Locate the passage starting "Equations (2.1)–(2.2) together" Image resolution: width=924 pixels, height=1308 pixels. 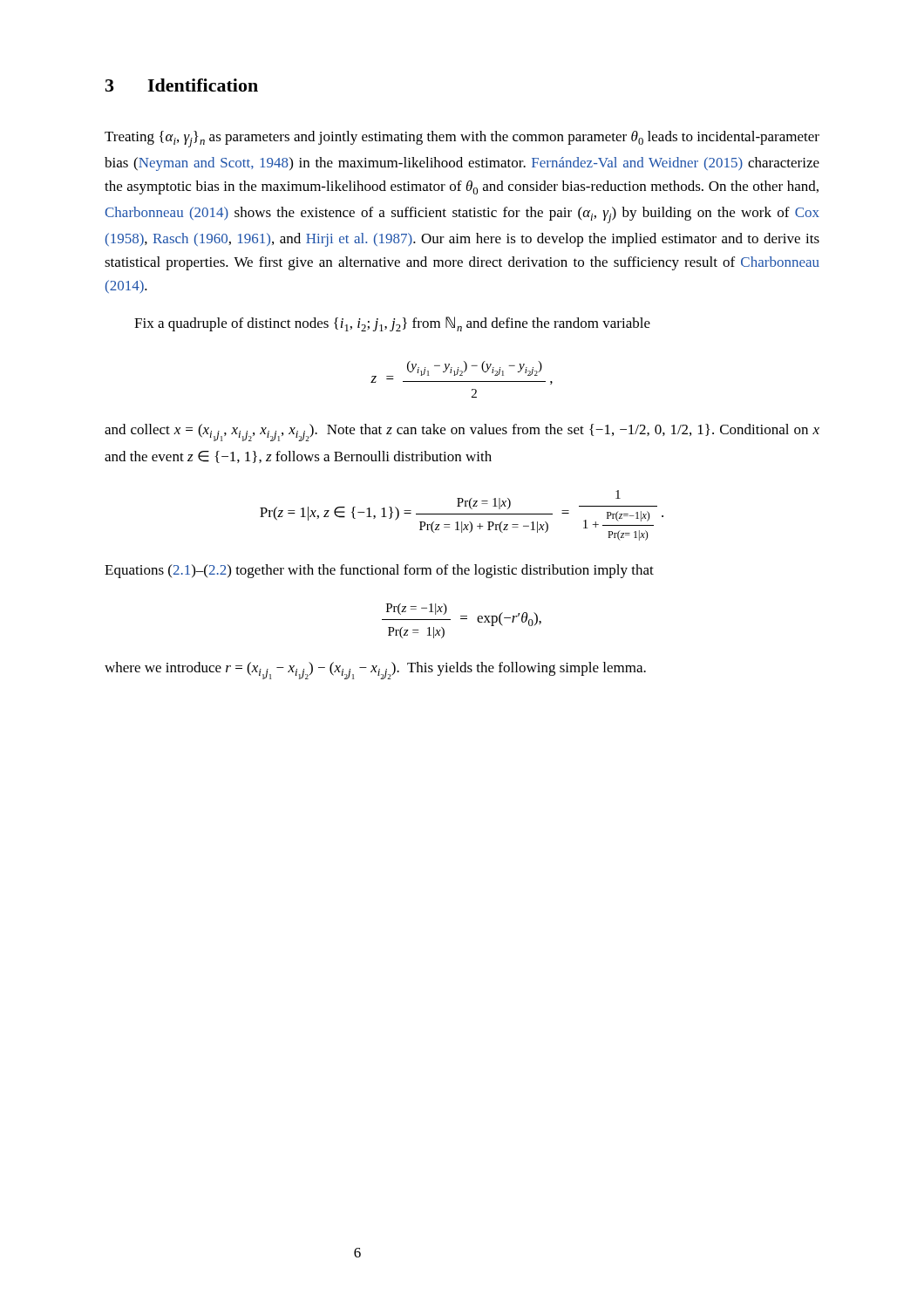pyautogui.click(x=379, y=570)
